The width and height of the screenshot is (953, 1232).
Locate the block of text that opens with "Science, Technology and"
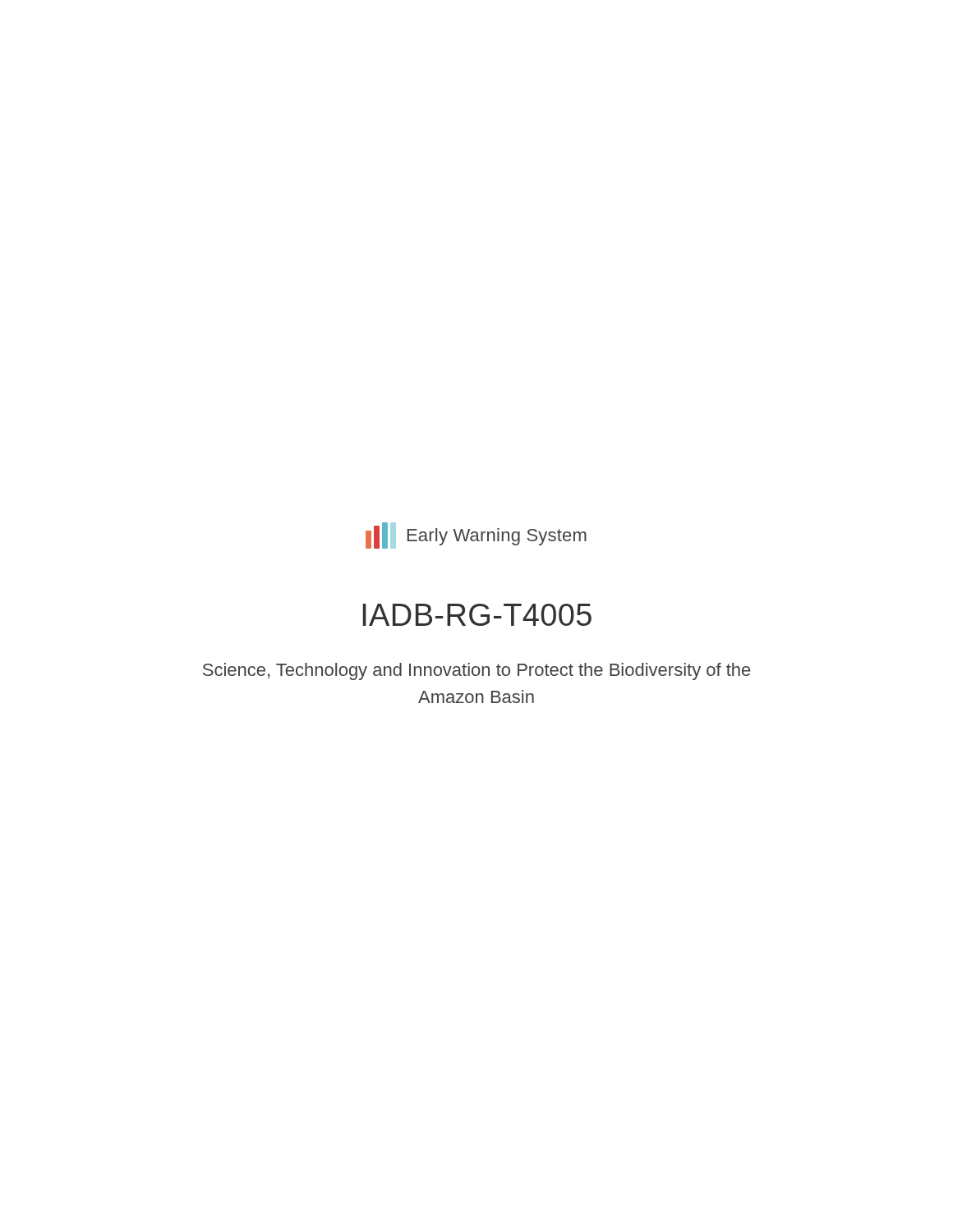coord(476,683)
